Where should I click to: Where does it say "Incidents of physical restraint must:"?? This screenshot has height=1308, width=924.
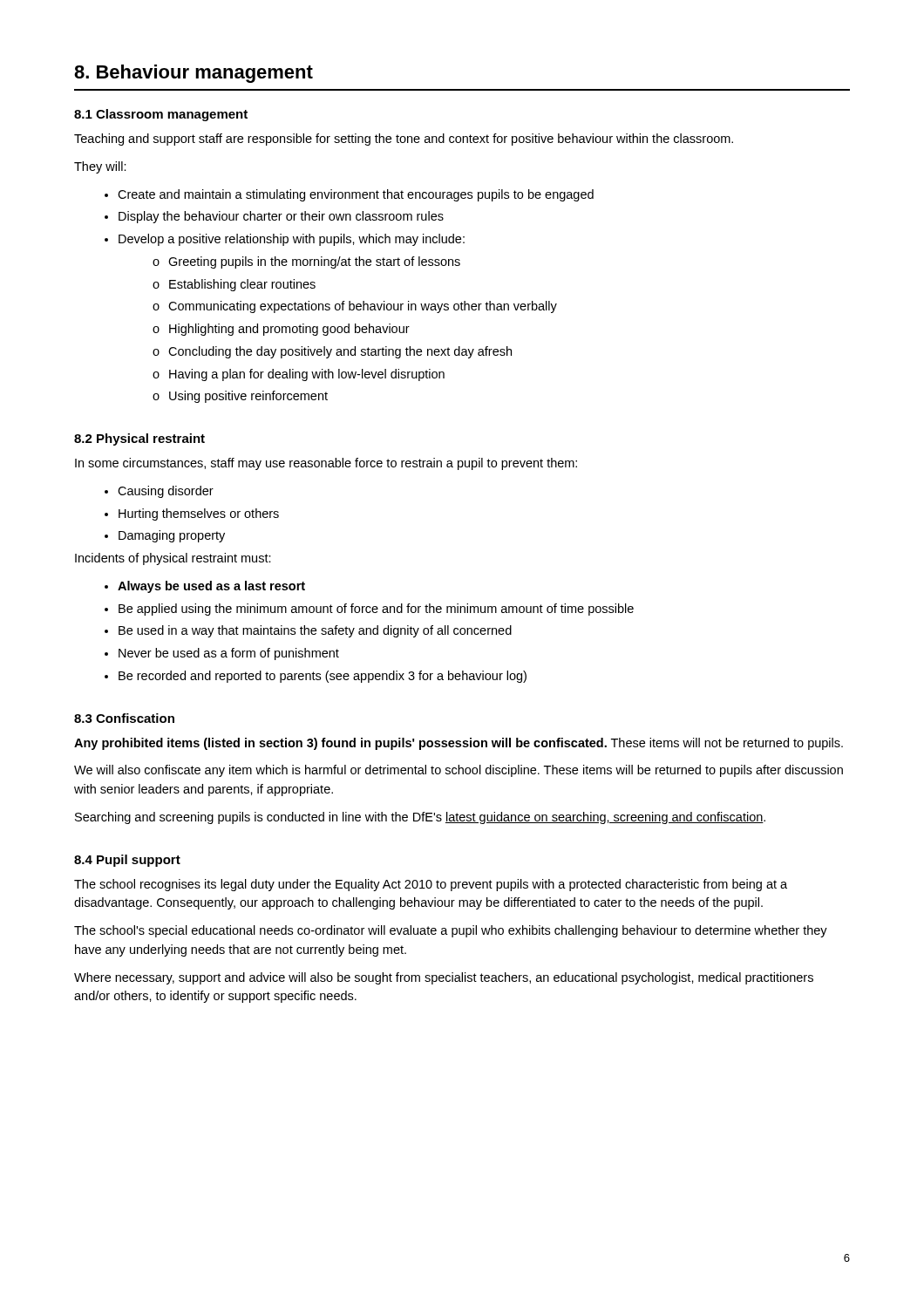click(x=173, y=559)
